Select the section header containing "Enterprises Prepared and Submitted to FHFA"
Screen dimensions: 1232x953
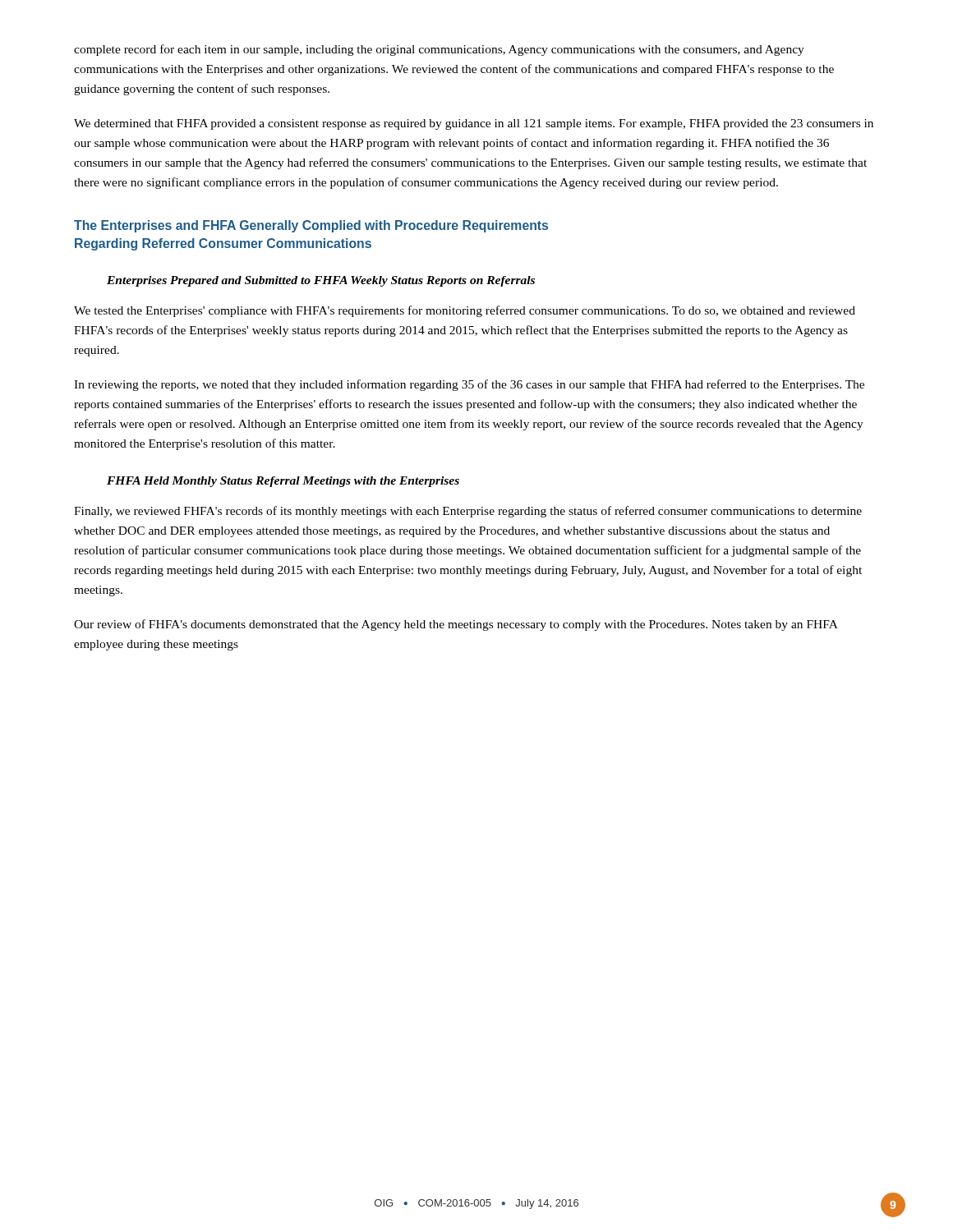click(x=321, y=280)
